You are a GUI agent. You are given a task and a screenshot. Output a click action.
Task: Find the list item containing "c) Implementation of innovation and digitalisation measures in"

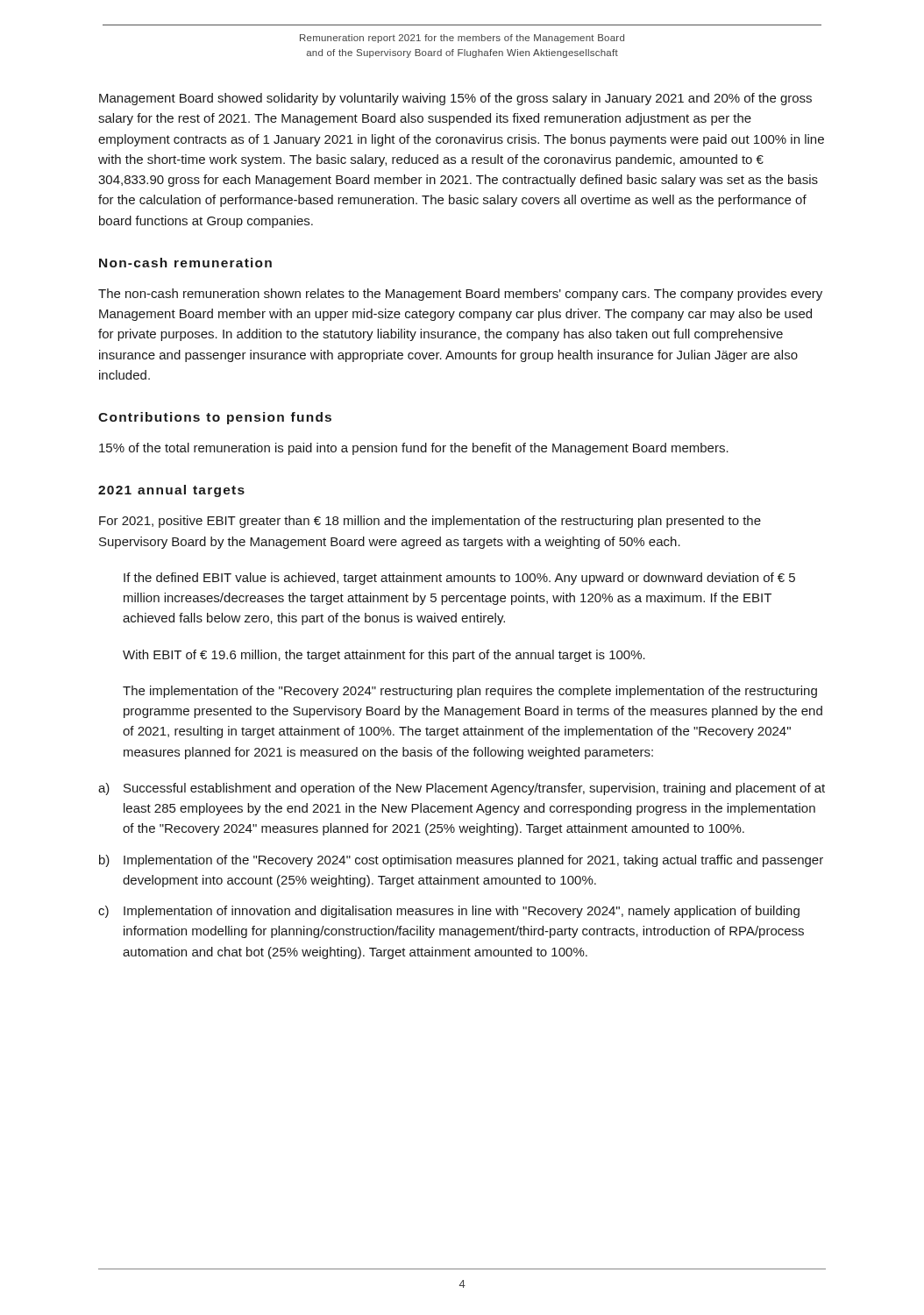click(462, 931)
